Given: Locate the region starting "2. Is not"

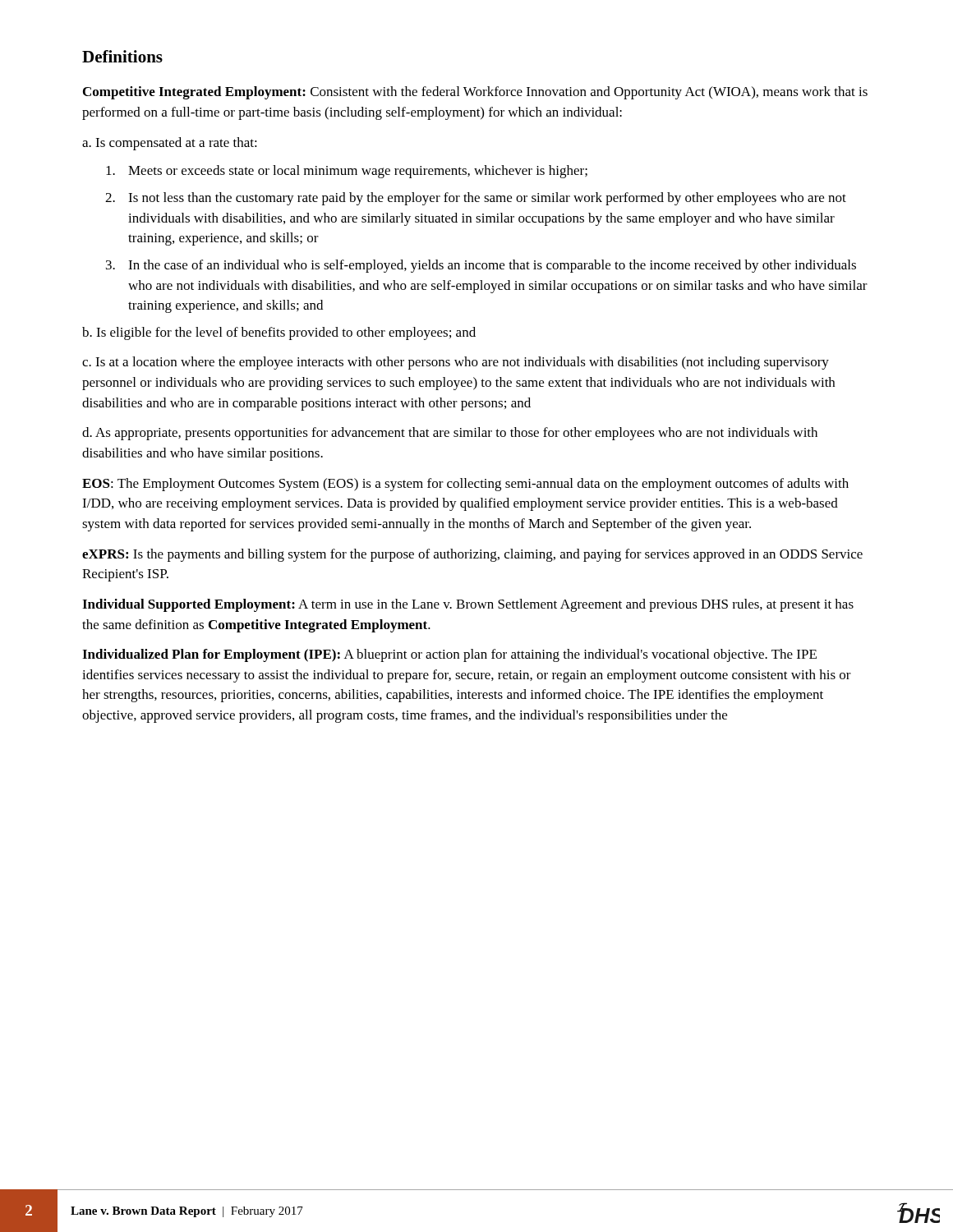Looking at the screenshot, I should (x=488, y=218).
